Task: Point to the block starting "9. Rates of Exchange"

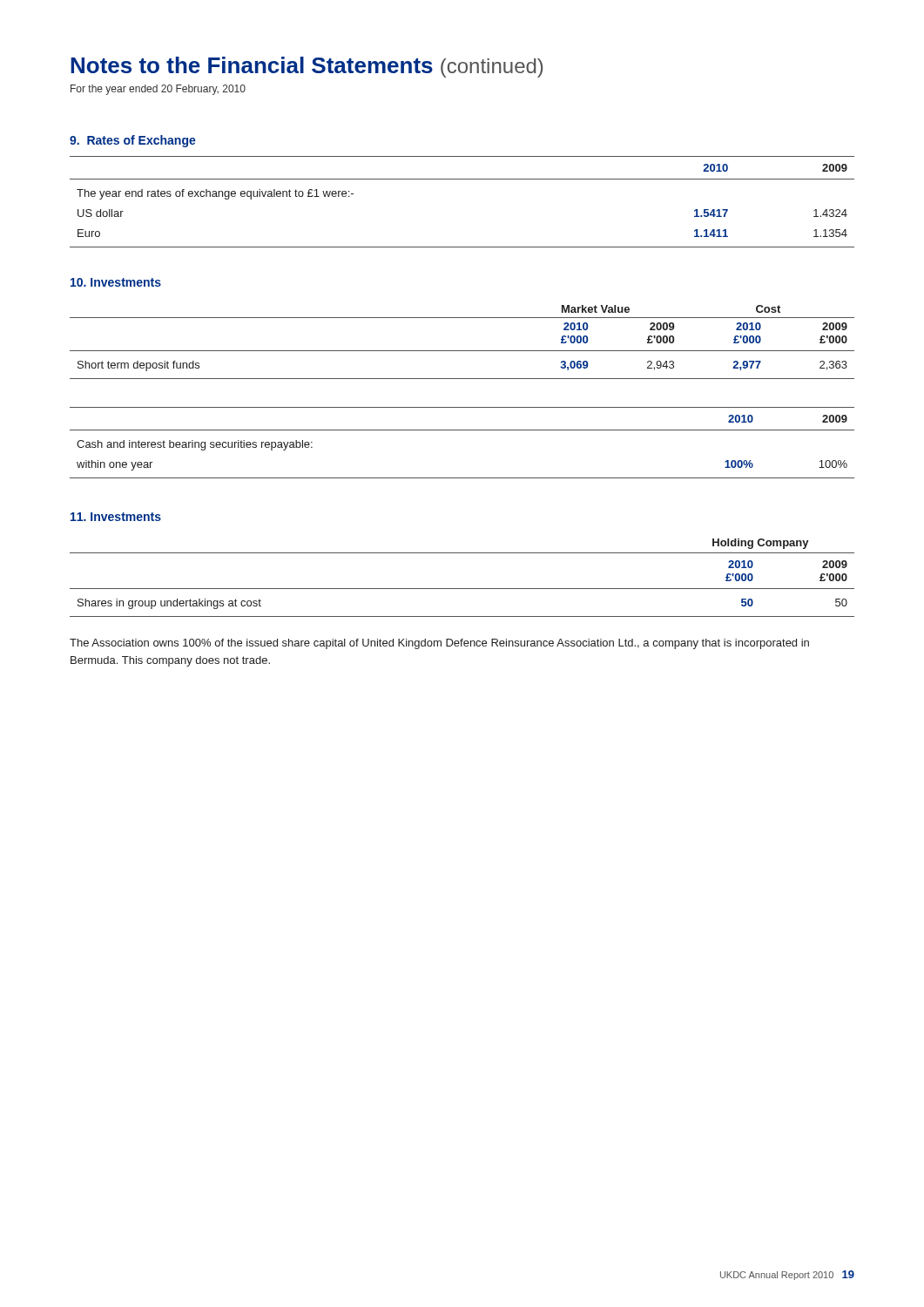Action: (133, 140)
